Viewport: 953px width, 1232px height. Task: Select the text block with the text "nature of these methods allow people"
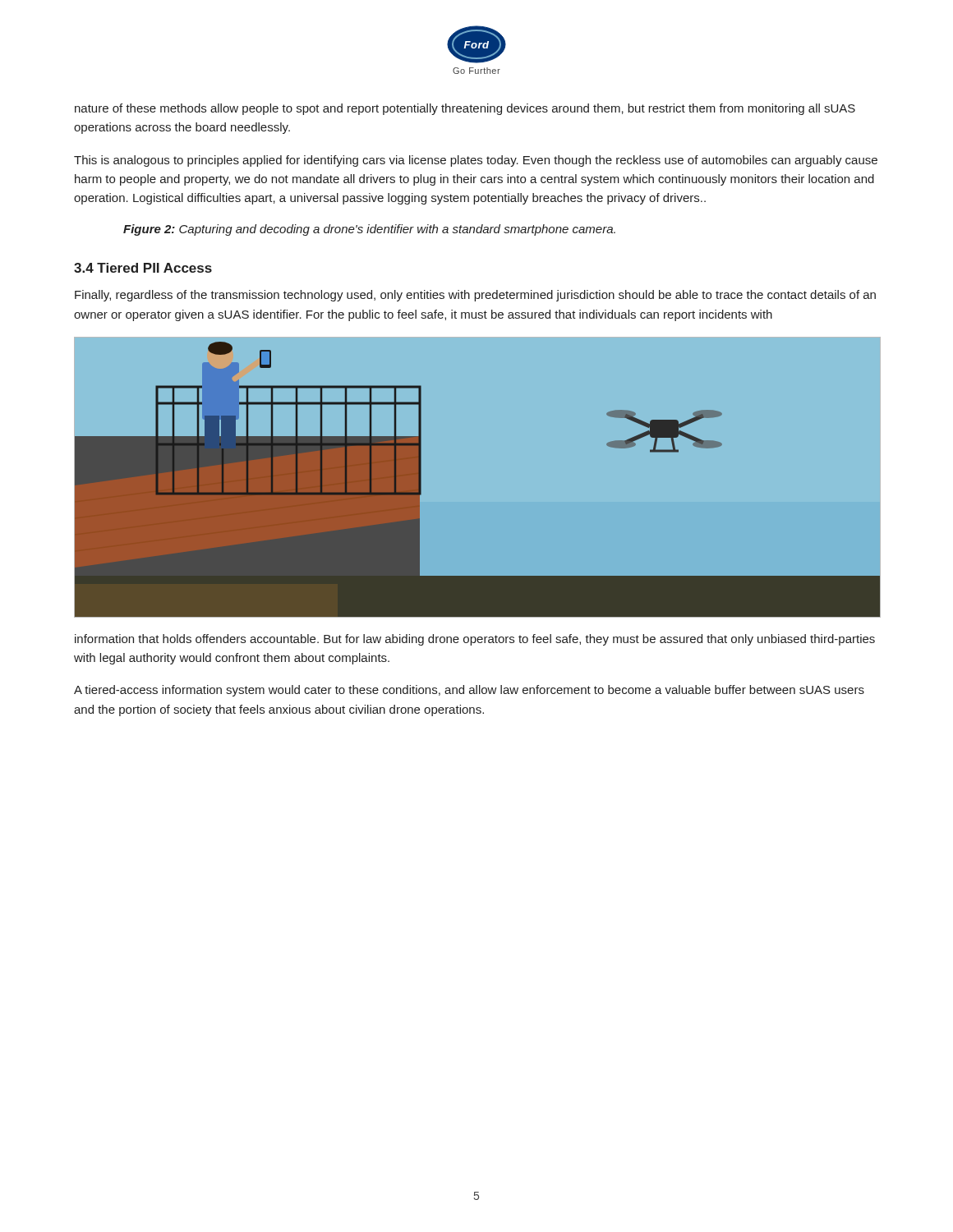pos(465,118)
